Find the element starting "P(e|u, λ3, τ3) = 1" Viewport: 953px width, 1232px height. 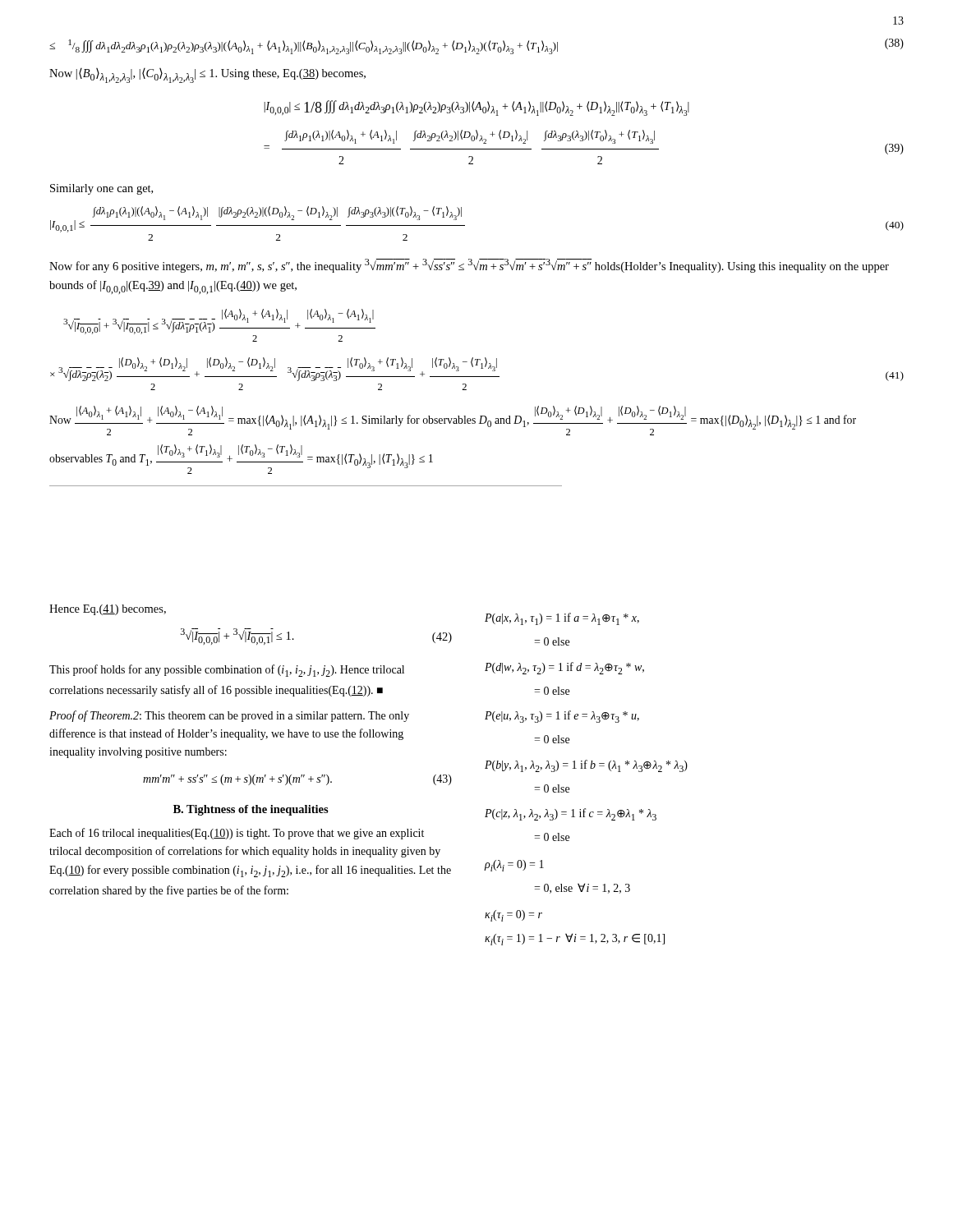[x=562, y=728]
